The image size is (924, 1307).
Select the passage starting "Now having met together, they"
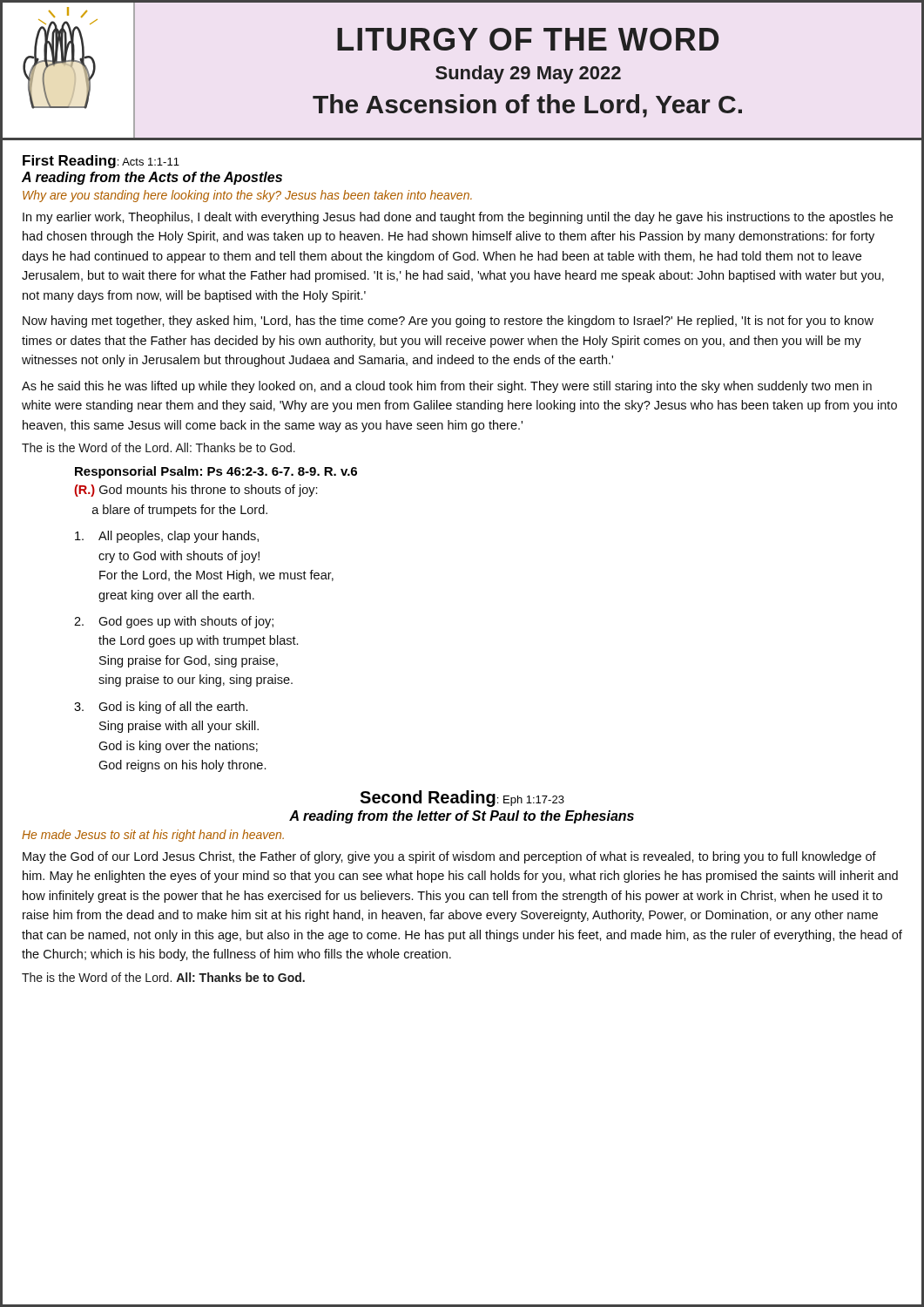[448, 341]
